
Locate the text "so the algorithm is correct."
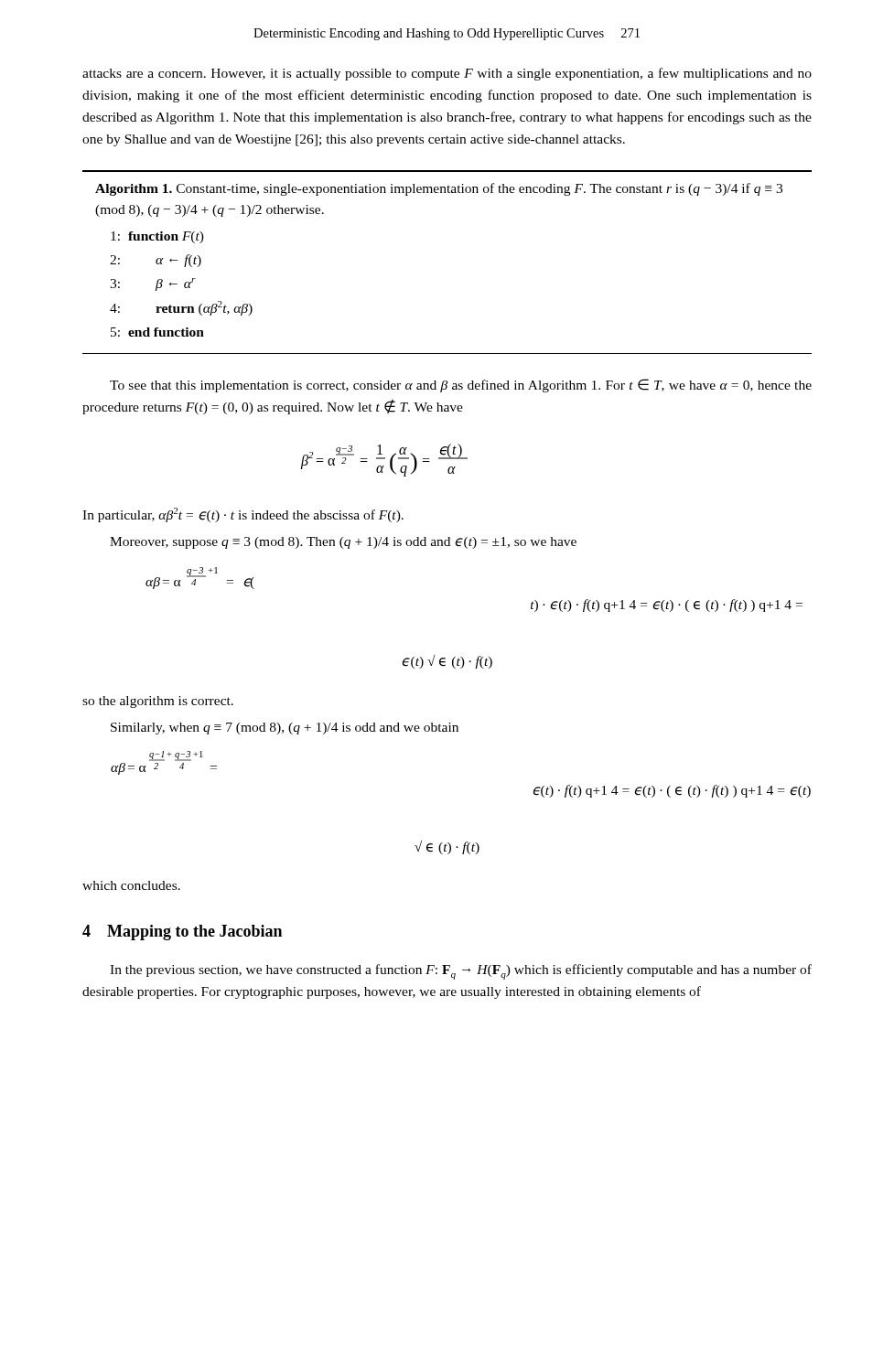point(158,700)
